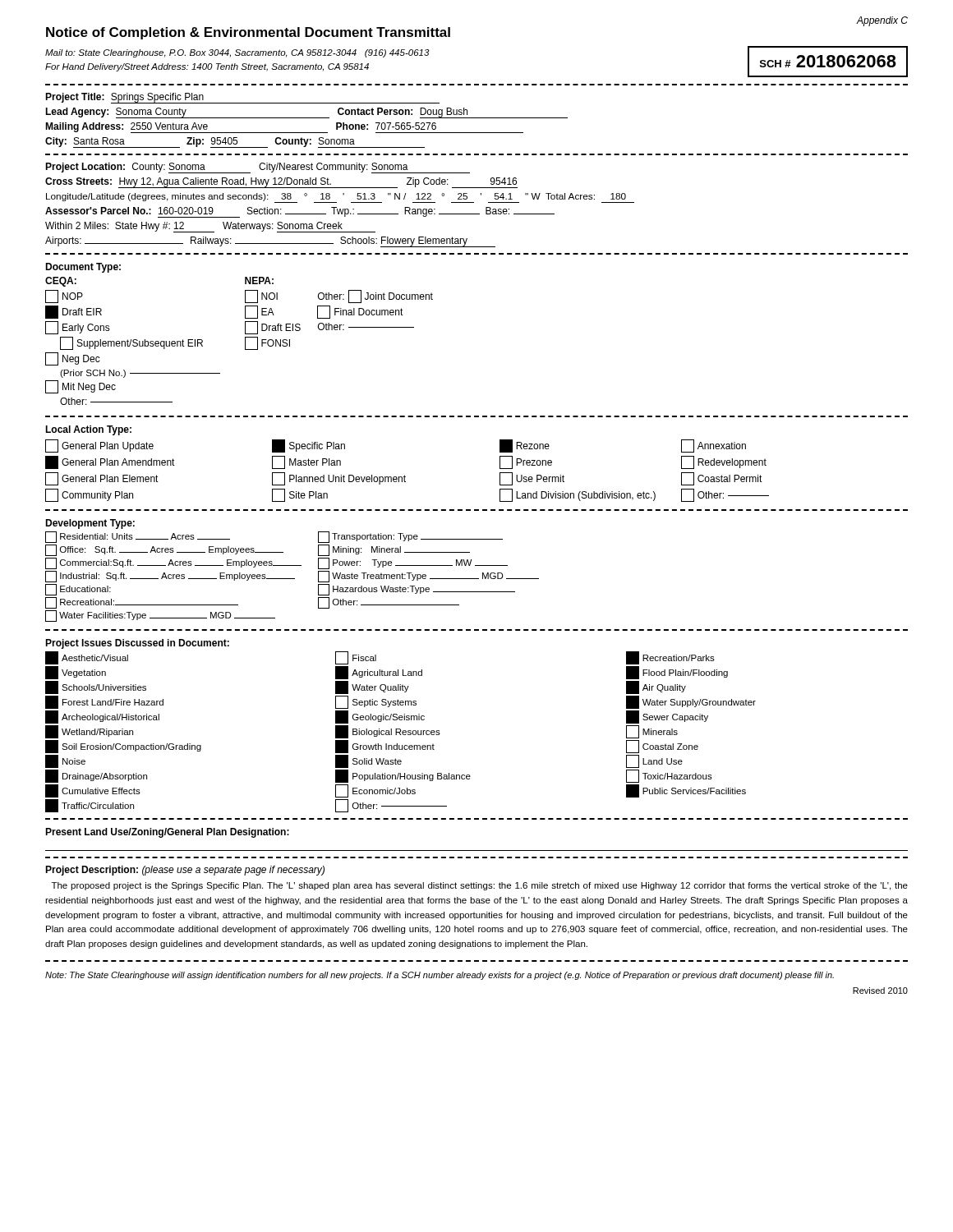This screenshot has height=1232, width=953.
Task: Locate the element starting "Local Action Type:"
Action: click(89, 430)
